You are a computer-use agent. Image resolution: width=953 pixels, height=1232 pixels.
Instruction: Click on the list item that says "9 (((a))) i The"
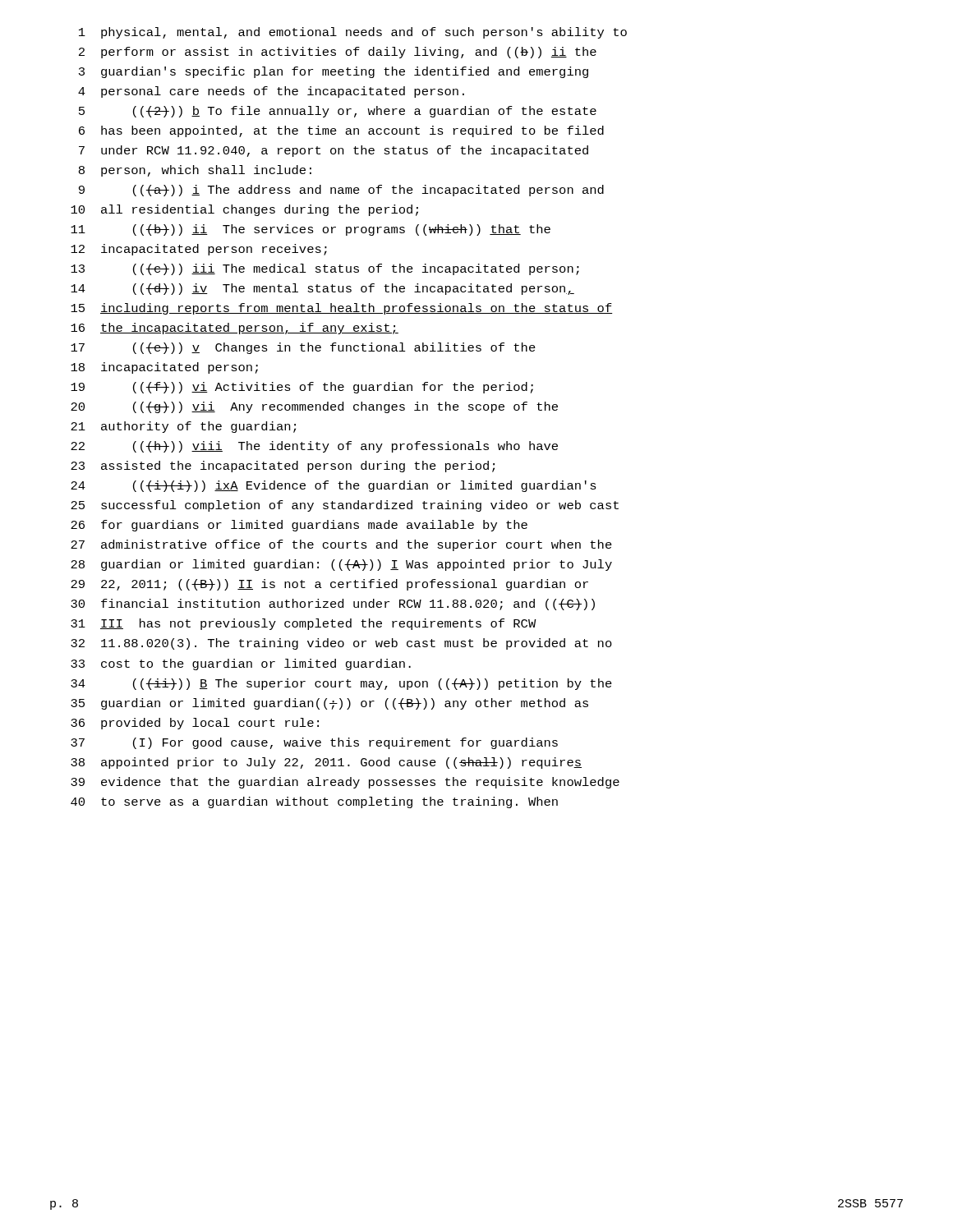pos(476,191)
